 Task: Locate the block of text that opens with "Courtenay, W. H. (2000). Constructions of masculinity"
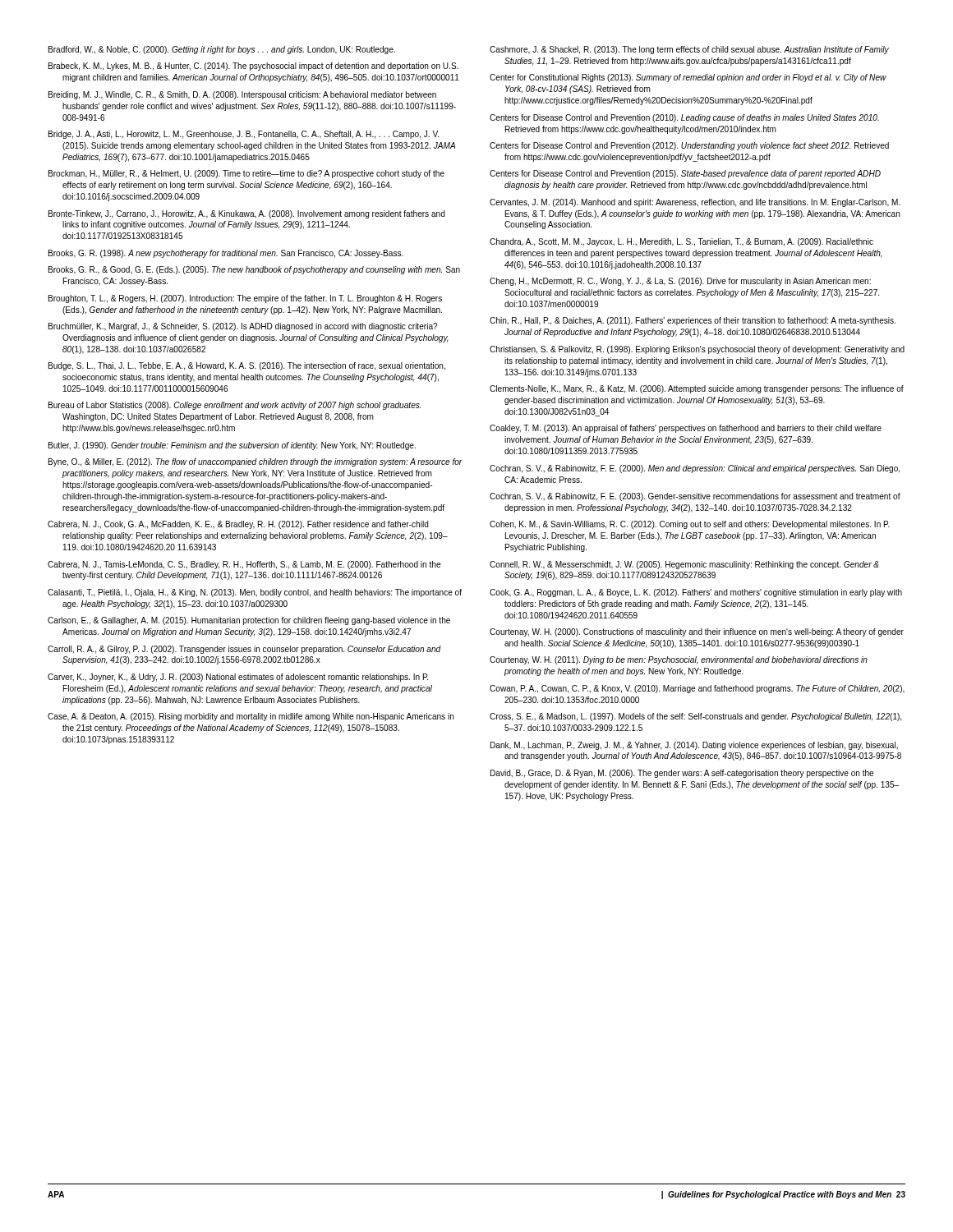pyautogui.click(x=697, y=638)
